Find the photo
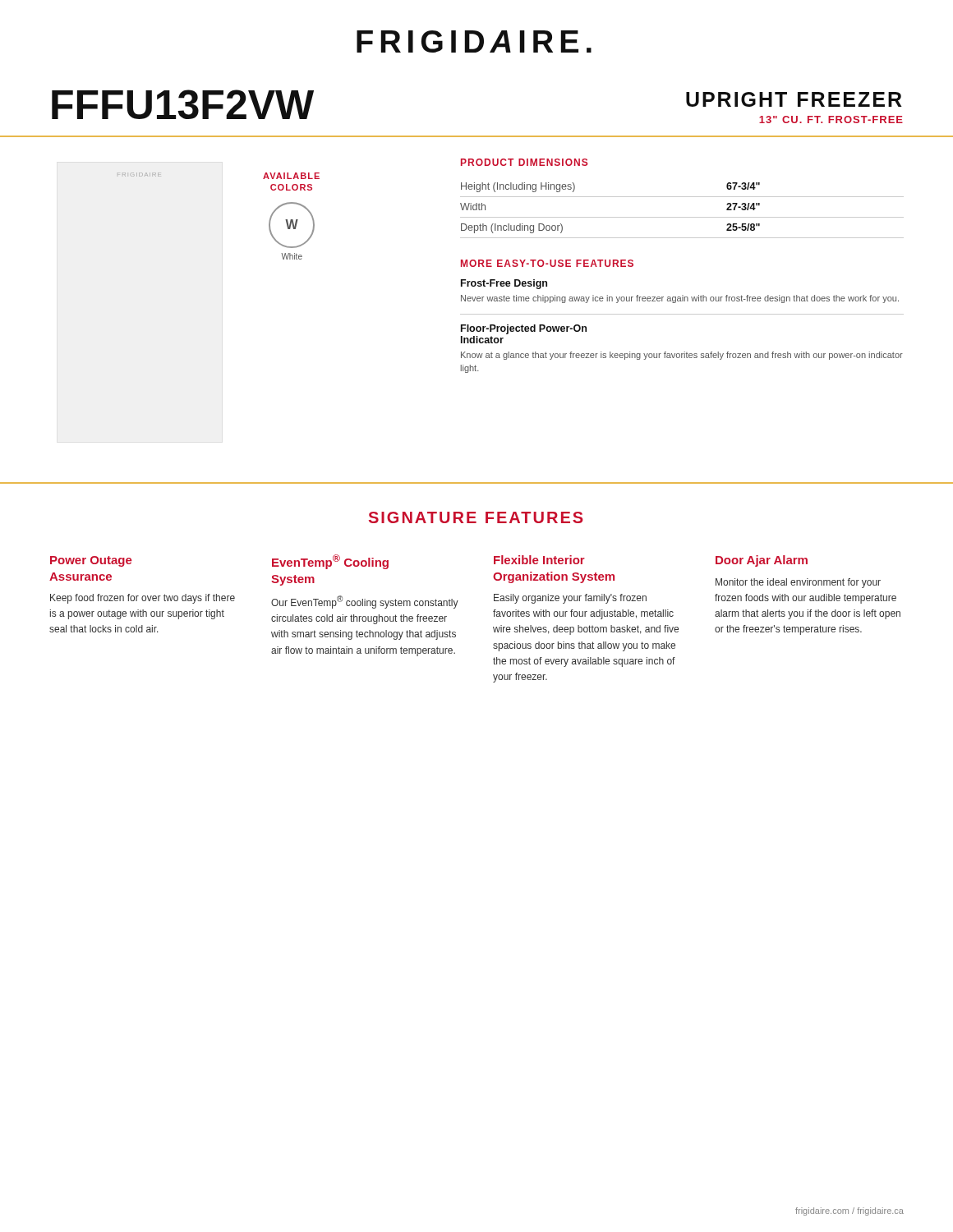 point(140,302)
